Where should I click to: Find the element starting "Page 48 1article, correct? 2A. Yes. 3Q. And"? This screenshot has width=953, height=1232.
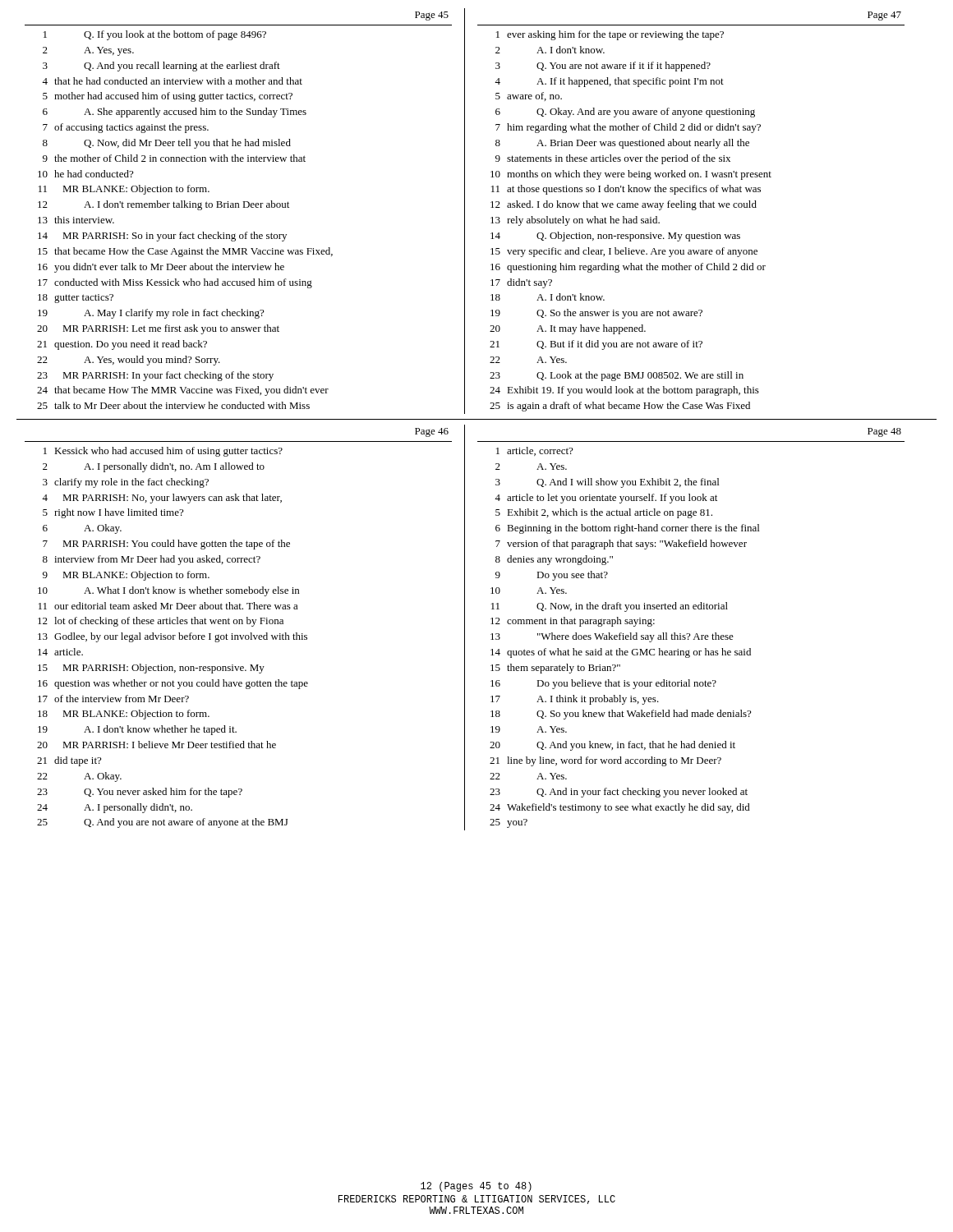(691, 628)
